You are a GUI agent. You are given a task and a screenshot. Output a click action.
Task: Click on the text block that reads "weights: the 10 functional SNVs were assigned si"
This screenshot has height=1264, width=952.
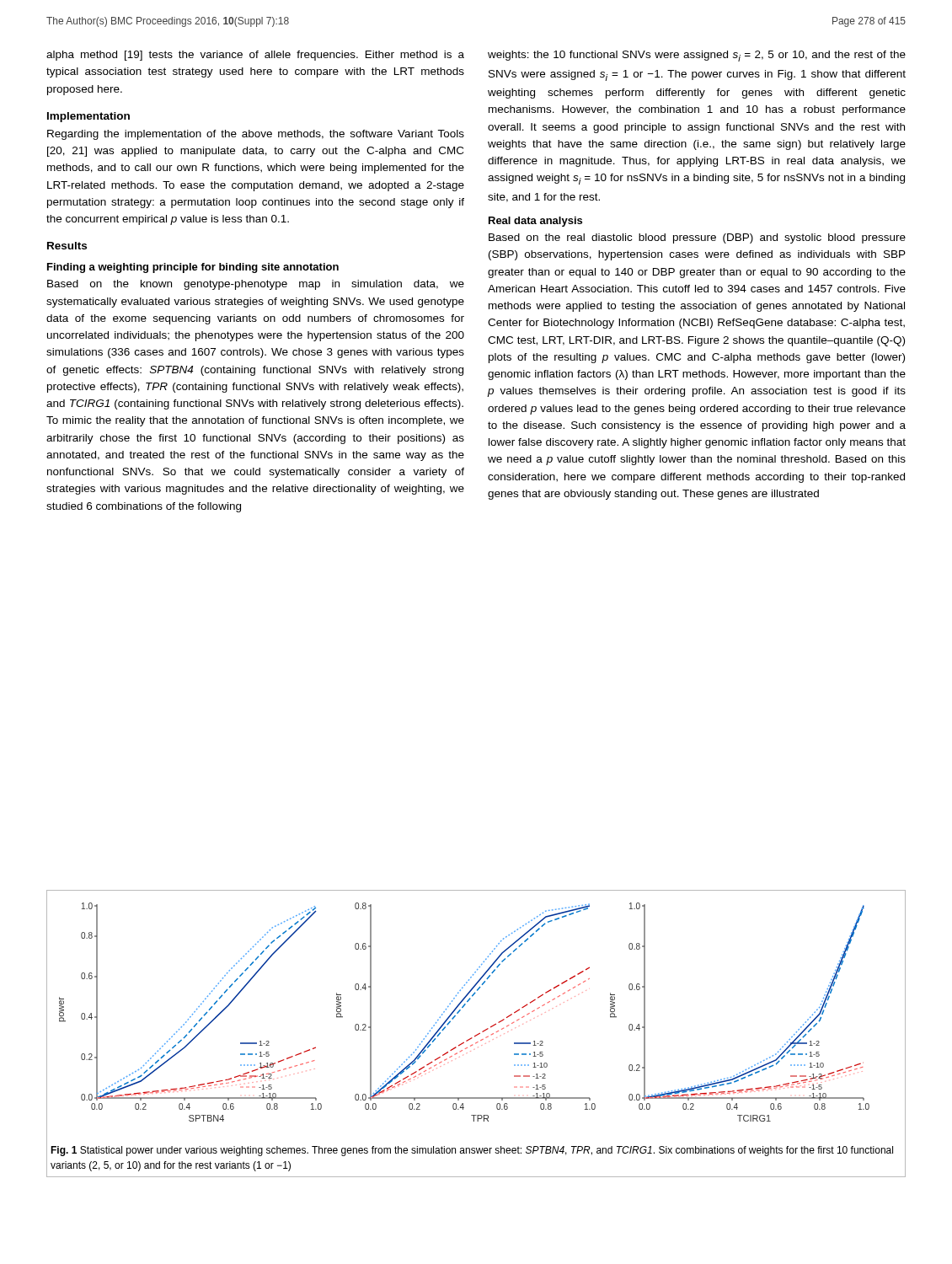point(697,126)
